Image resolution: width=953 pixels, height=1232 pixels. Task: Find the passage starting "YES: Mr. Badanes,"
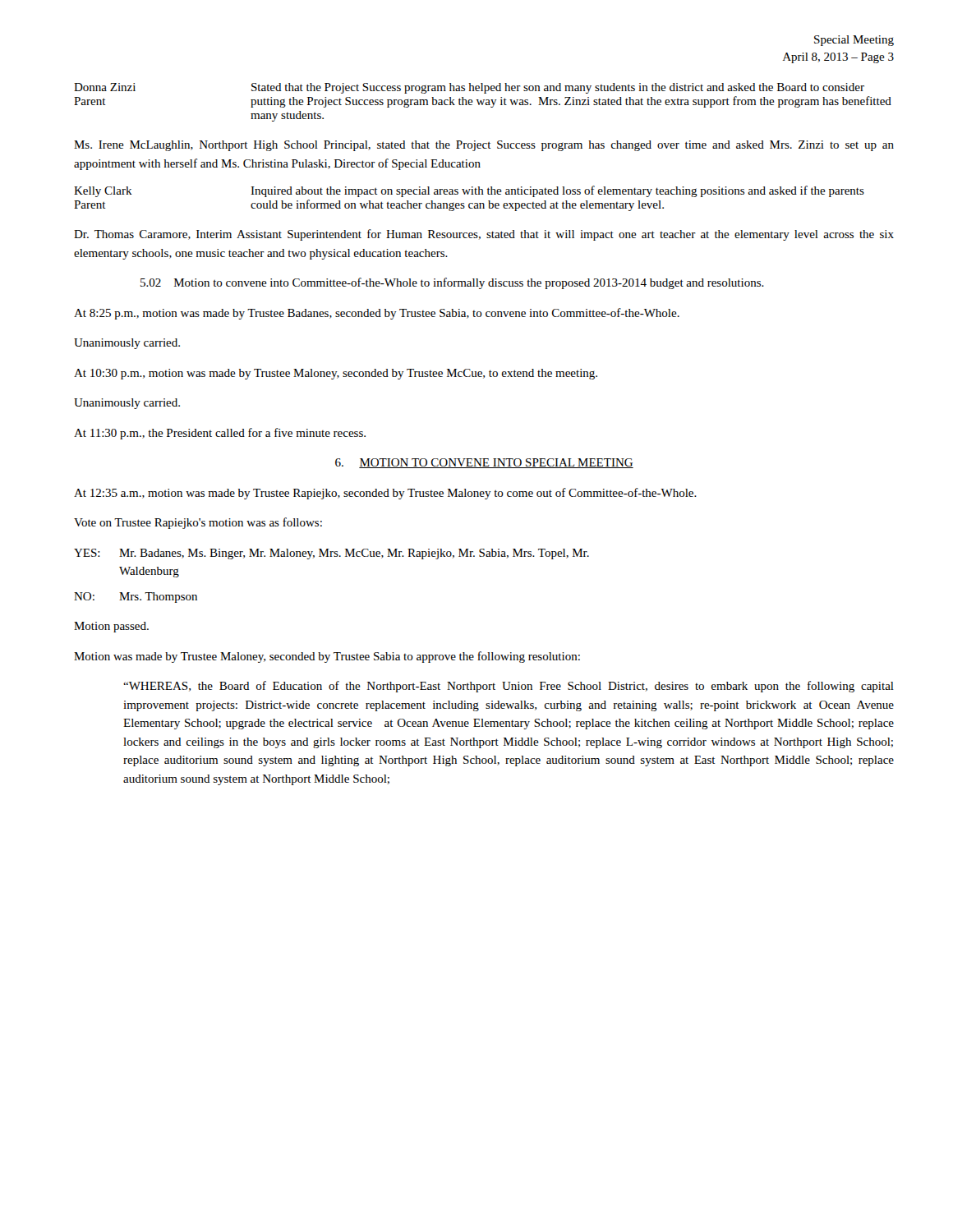pos(484,553)
